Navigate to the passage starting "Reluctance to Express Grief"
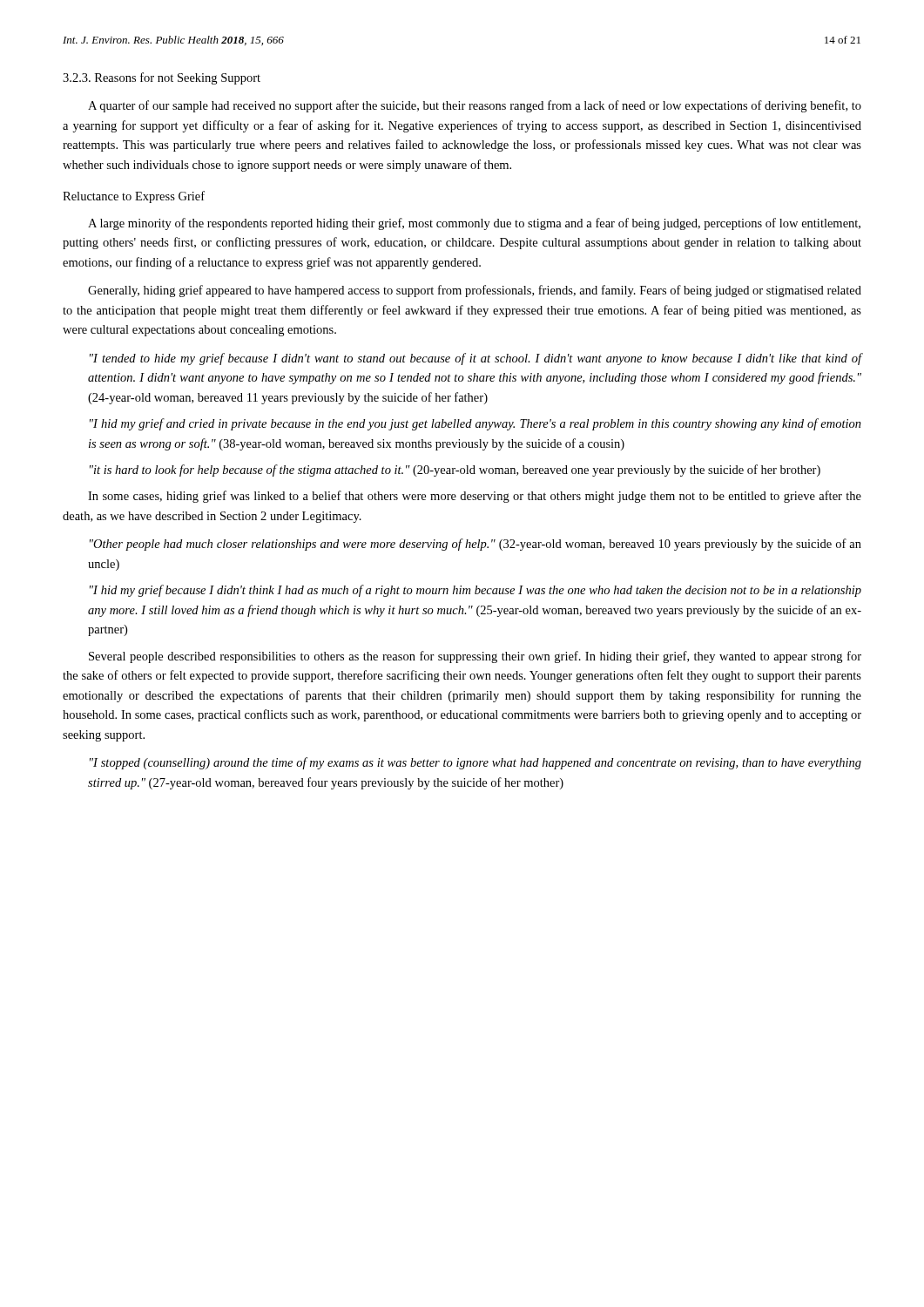Screen dimensions: 1307x924 134,196
